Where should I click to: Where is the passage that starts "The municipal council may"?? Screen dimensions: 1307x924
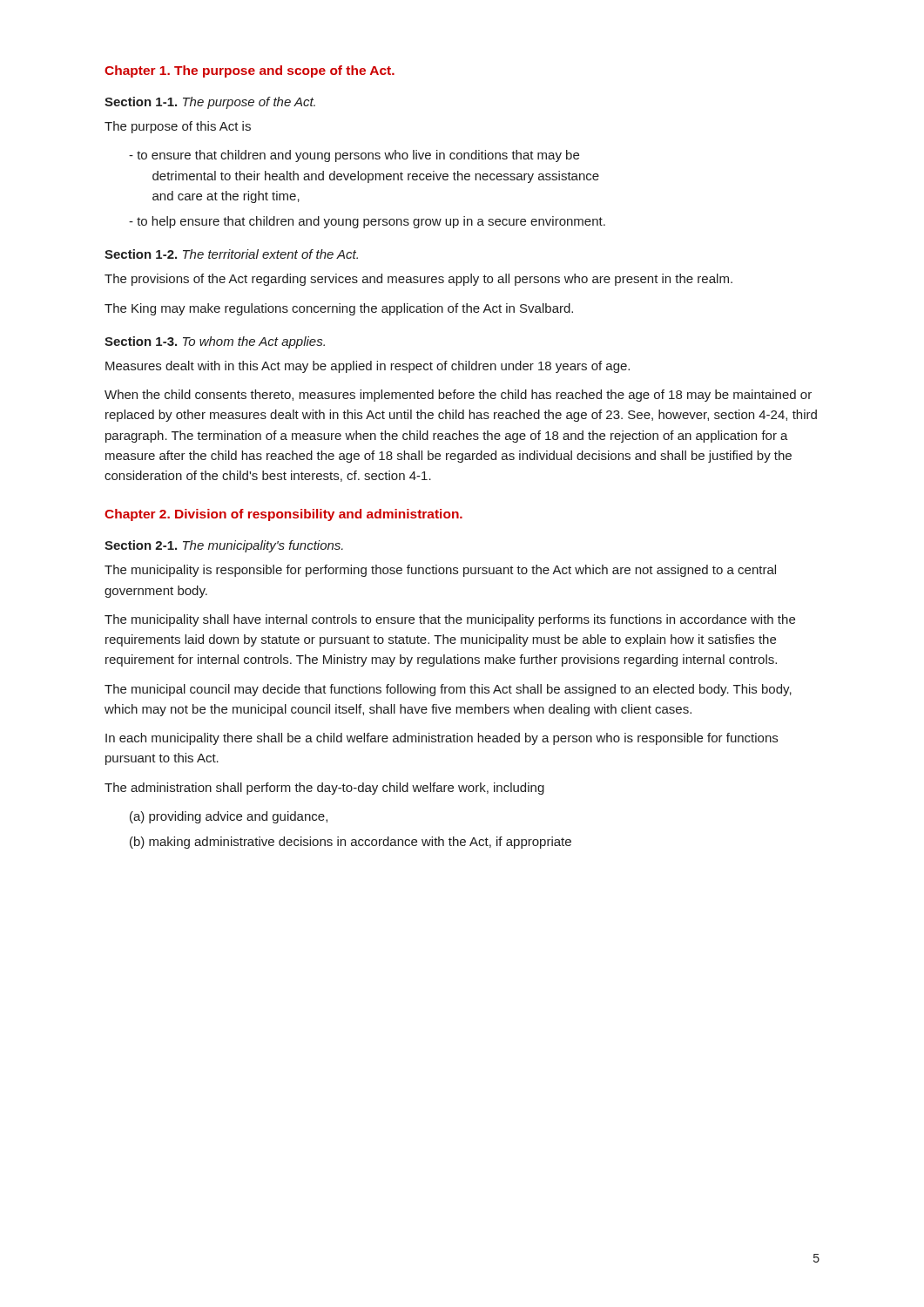pyautogui.click(x=448, y=698)
